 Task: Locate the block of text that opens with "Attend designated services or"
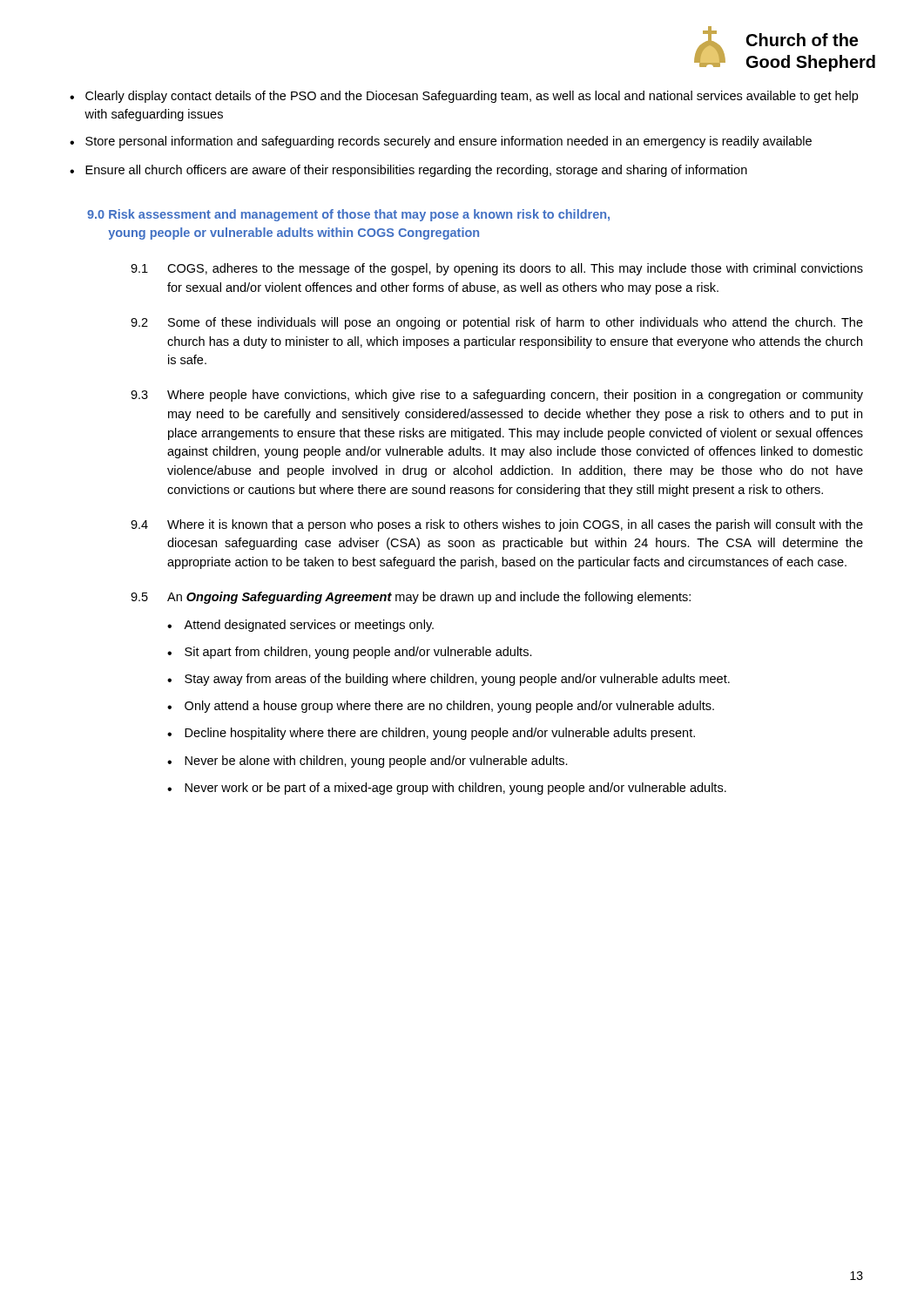click(x=309, y=624)
